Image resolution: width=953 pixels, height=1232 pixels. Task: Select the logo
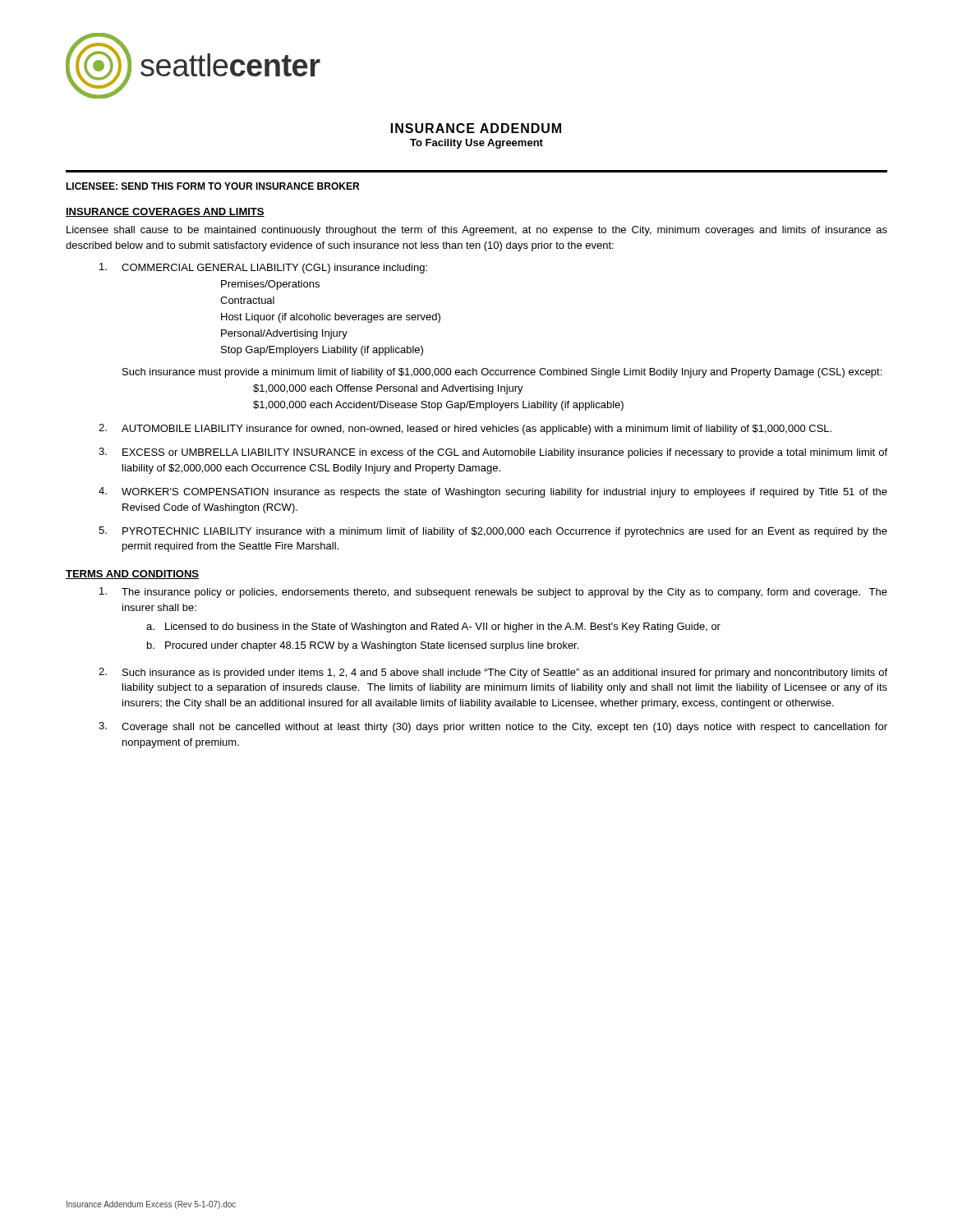(193, 66)
